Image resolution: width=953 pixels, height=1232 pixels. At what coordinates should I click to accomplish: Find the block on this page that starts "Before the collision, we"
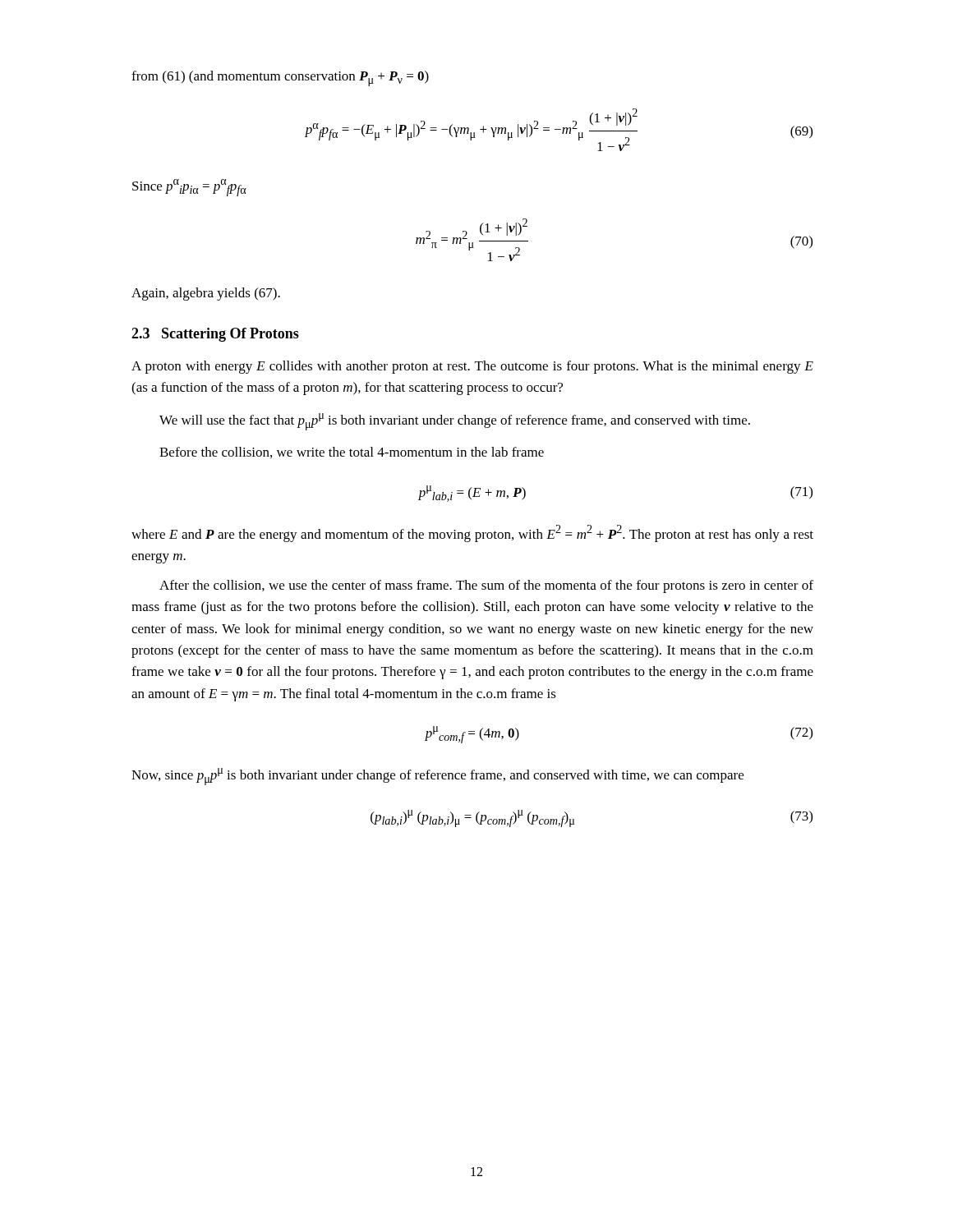tap(352, 452)
